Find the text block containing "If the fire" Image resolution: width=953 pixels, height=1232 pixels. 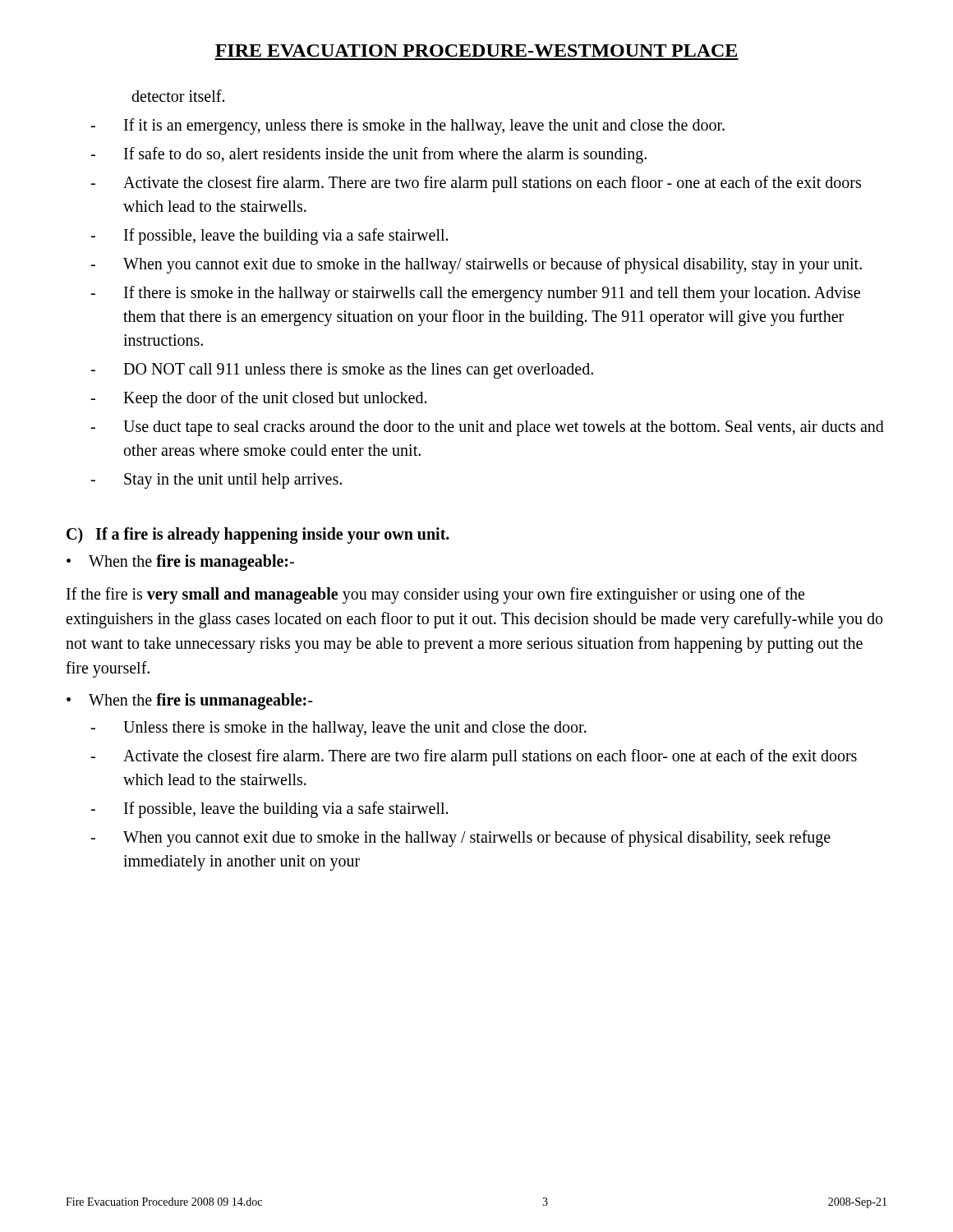pyautogui.click(x=474, y=631)
